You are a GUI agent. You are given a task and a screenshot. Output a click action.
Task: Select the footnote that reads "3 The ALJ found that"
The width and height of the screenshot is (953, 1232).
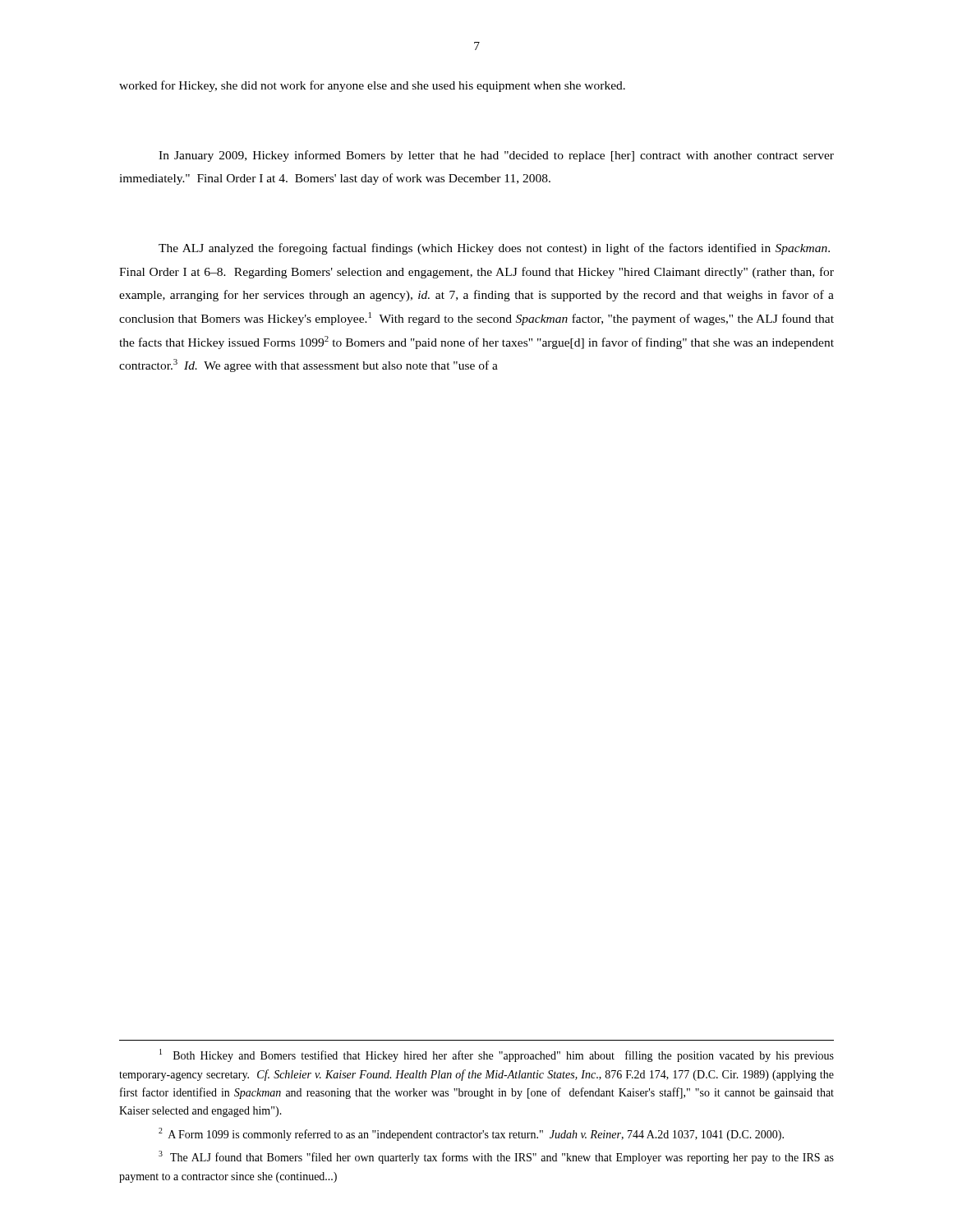click(476, 1168)
